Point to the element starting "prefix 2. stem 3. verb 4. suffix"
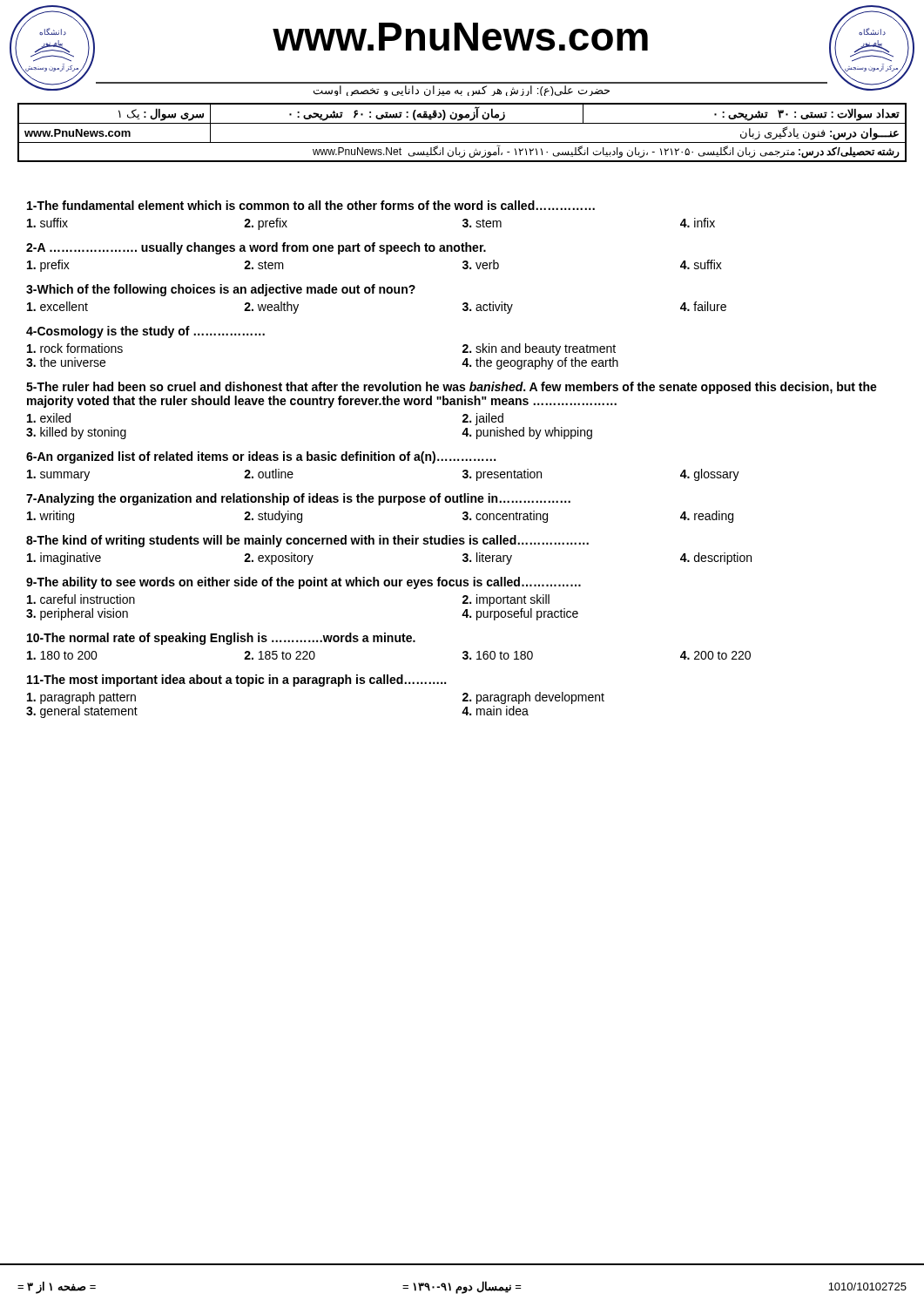The width and height of the screenshot is (924, 1307). tap(462, 265)
